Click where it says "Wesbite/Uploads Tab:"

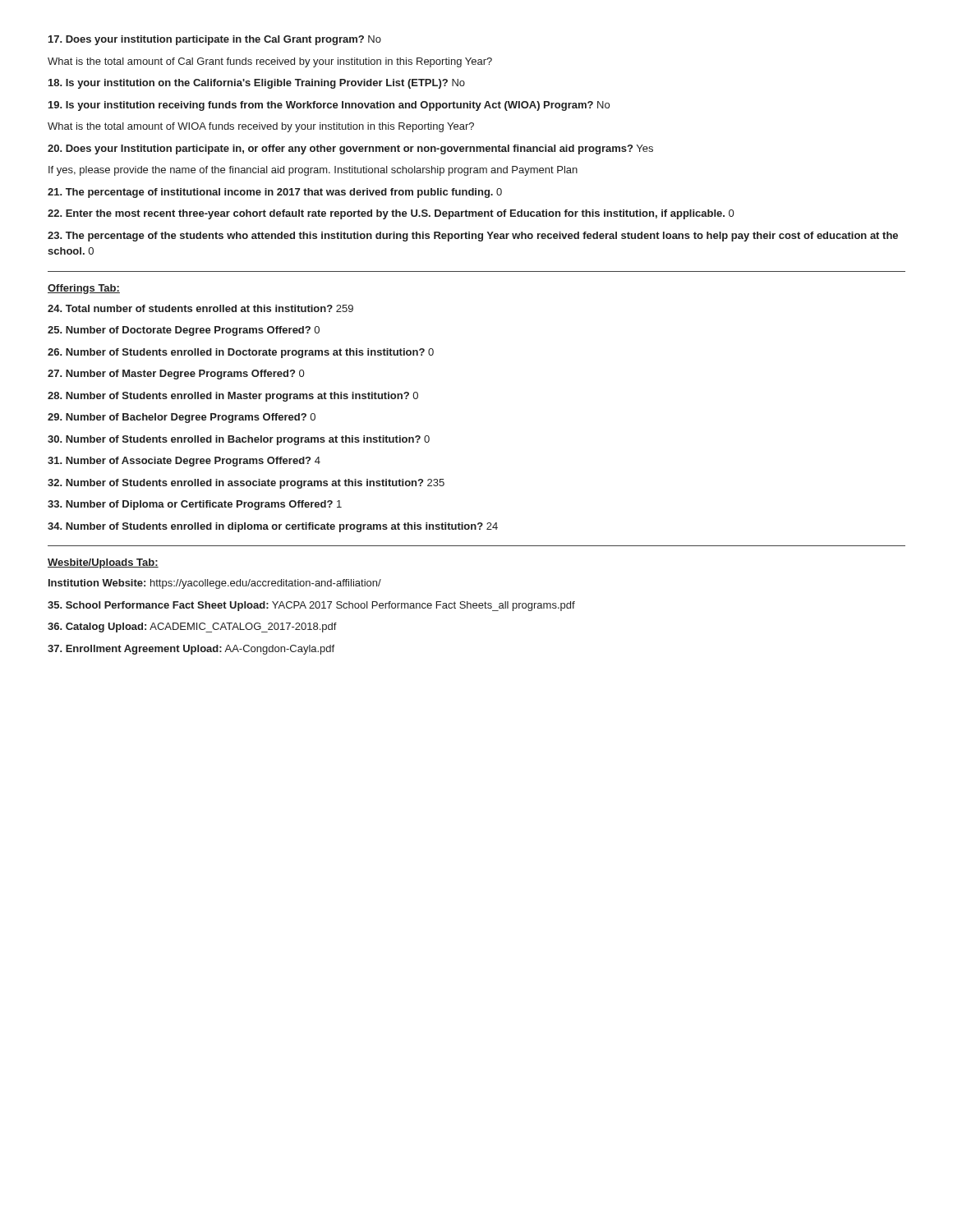(x=103, y=562)
